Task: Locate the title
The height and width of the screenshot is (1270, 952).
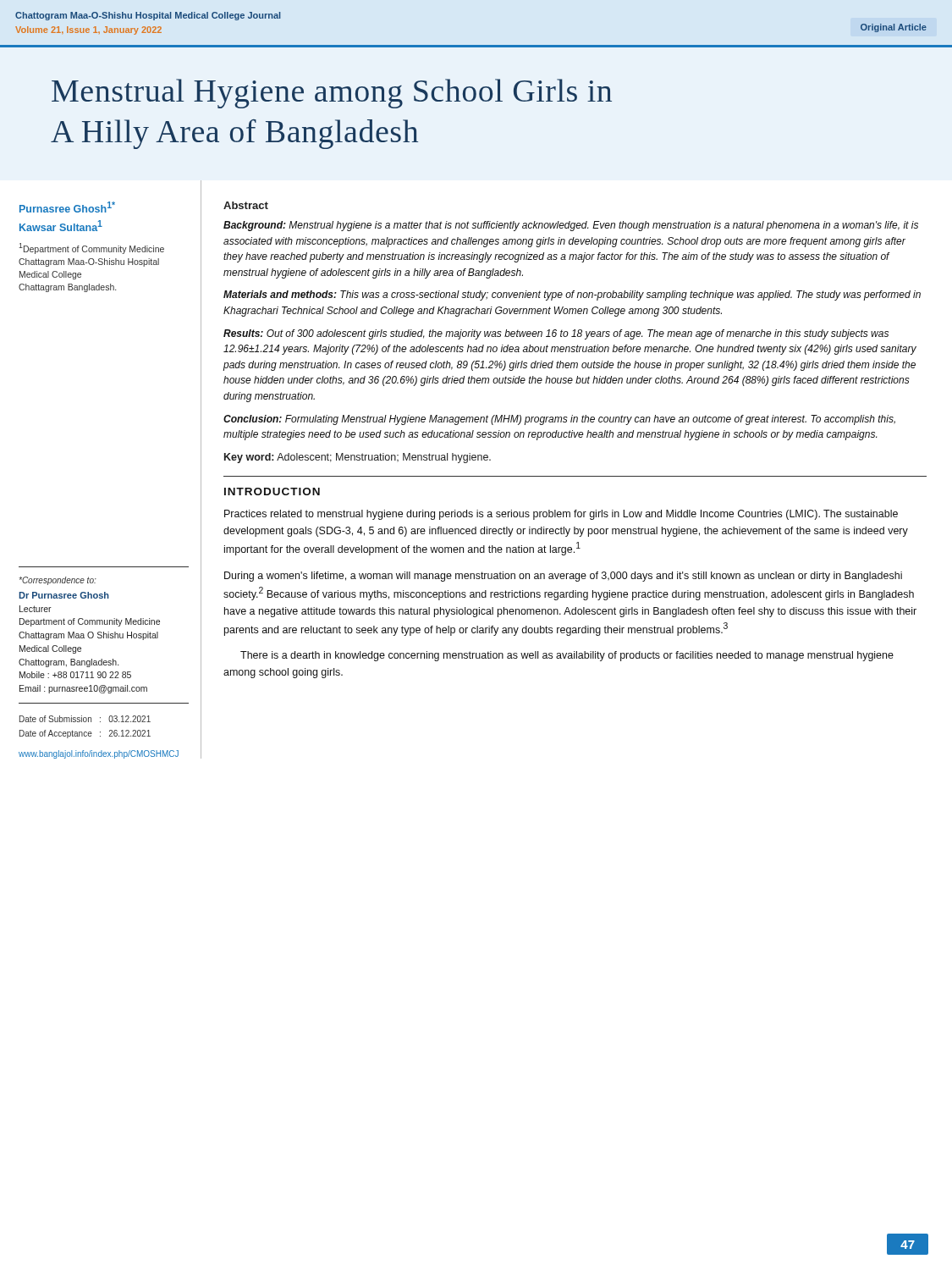Action: (x=476, y=111)
